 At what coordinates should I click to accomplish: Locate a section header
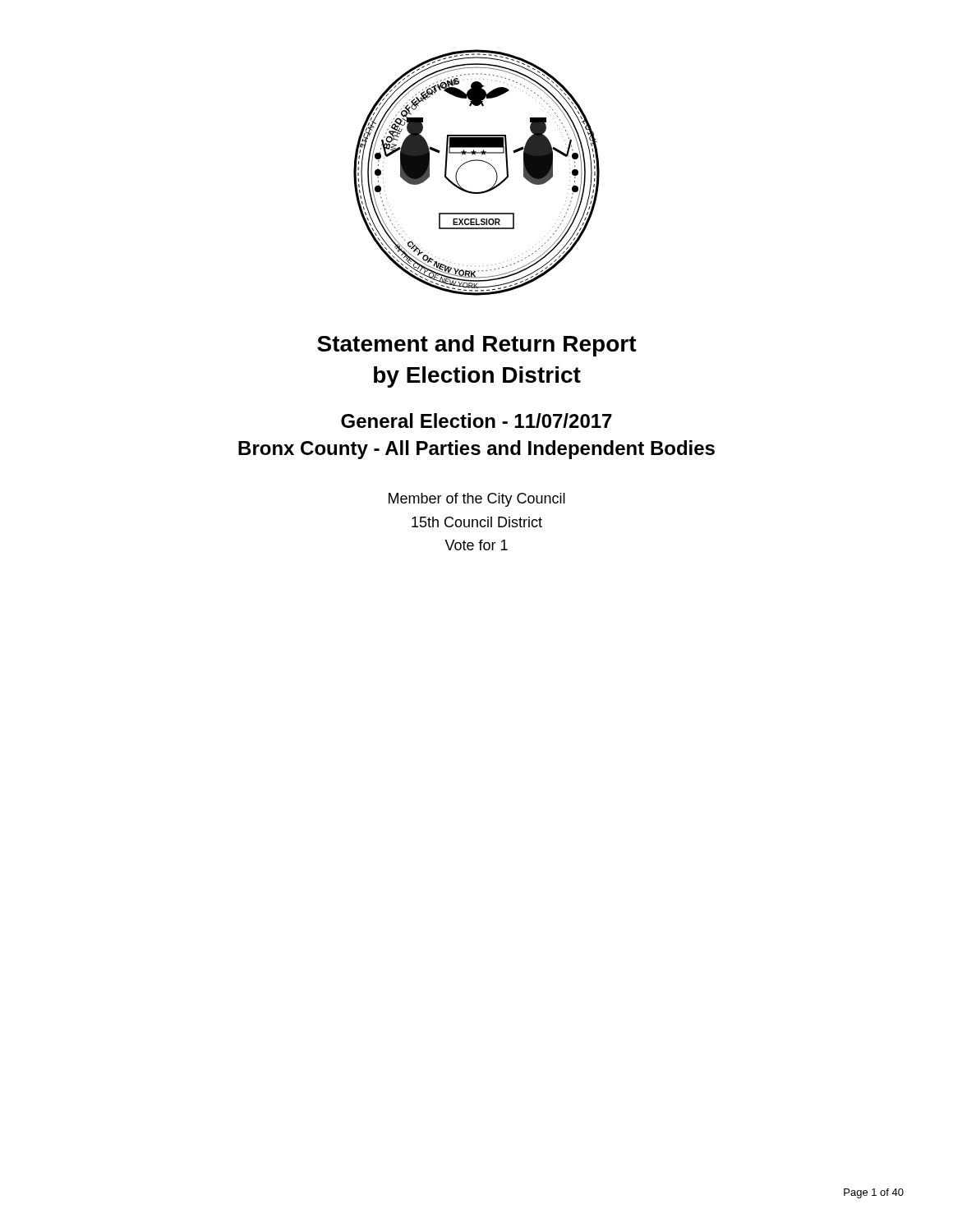click(476, 435)
